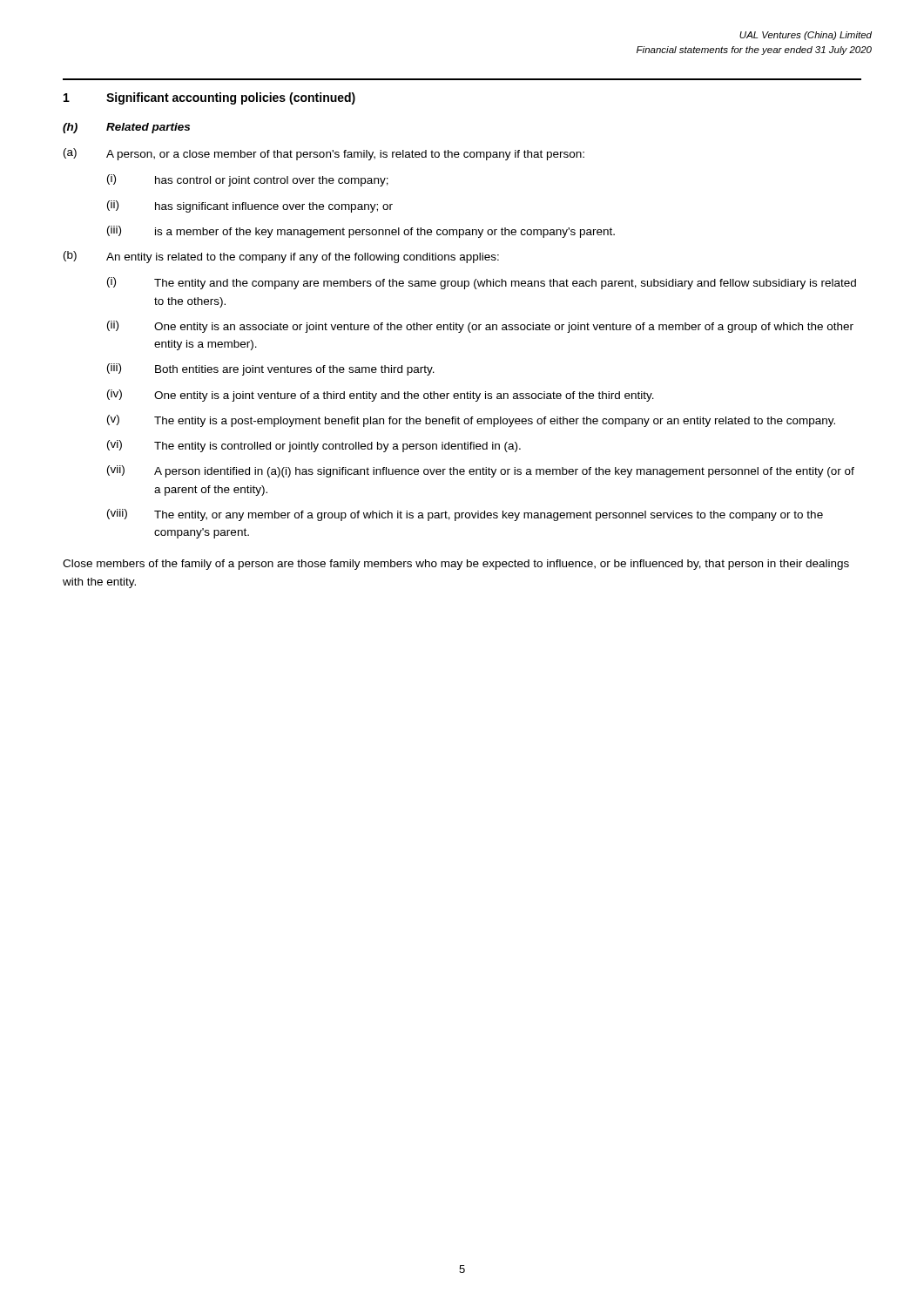Find the list item that says "(iii) Both entities are joint ventures of"
924x1307 pixels.
click(271, 370)
